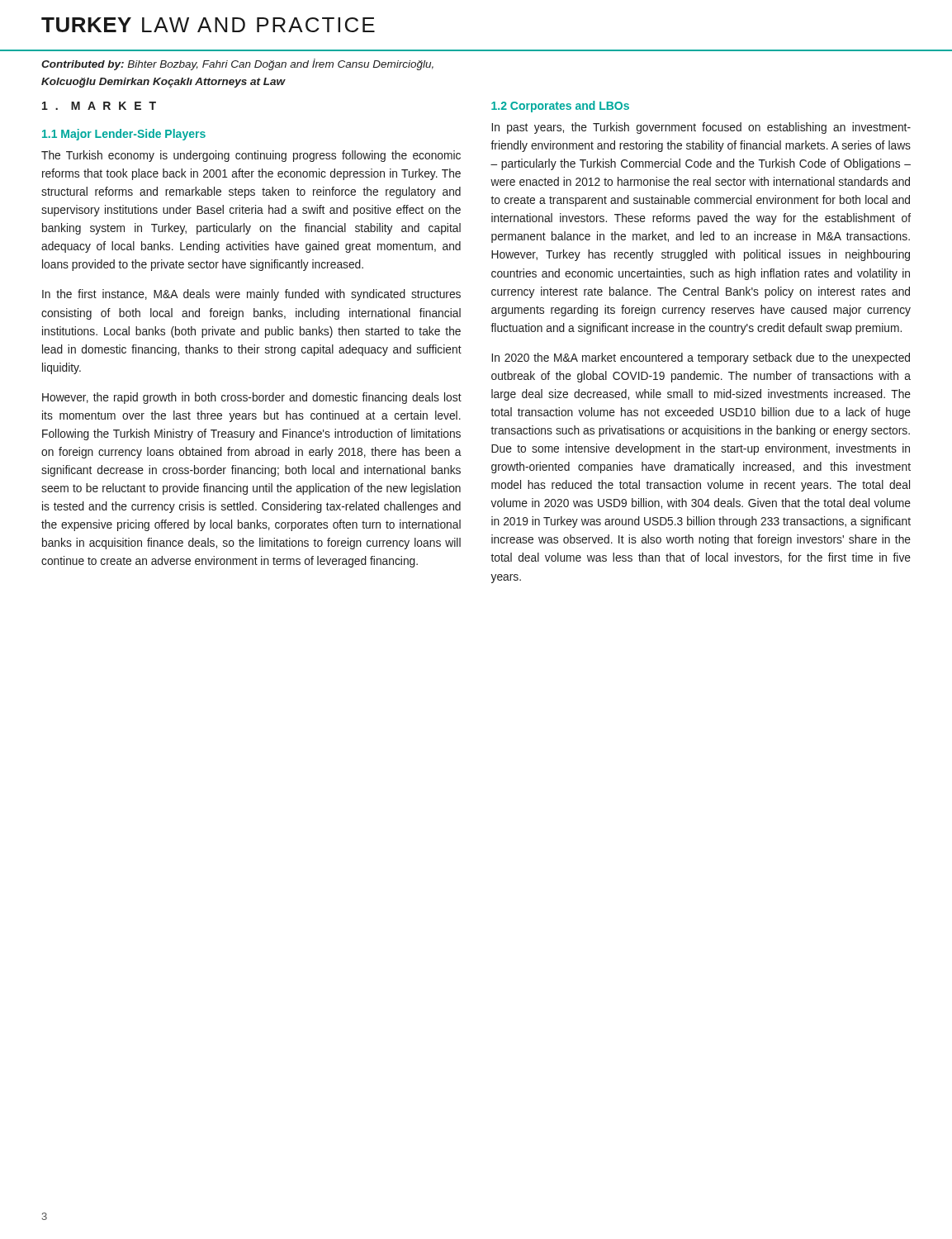The width and height of the screenshot is (952, 1239).
Task: Click on the section header with the text "1.2 Corporates and LBOs"
Action: 560,106
